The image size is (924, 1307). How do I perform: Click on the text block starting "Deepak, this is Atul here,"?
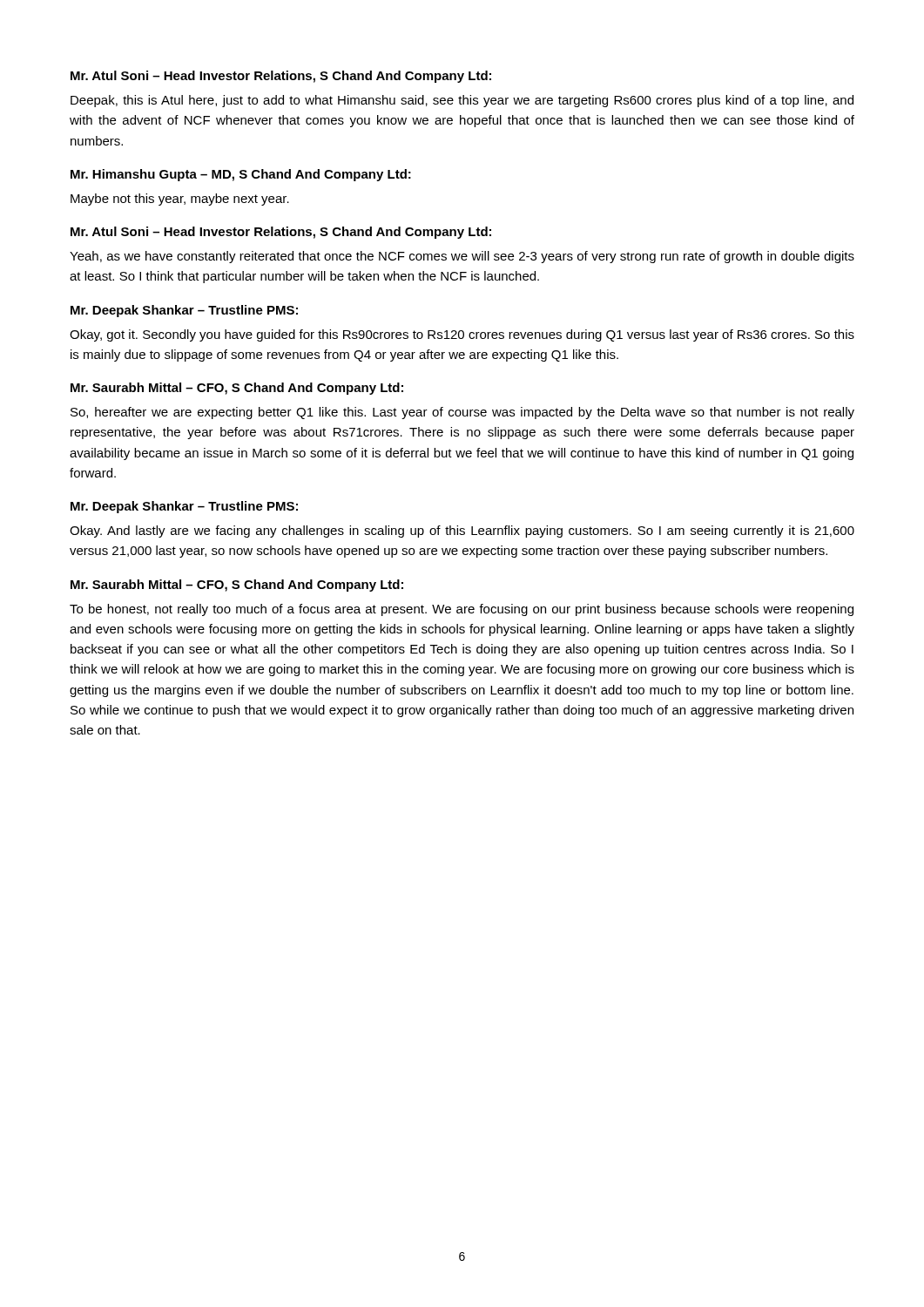point(462,120)
